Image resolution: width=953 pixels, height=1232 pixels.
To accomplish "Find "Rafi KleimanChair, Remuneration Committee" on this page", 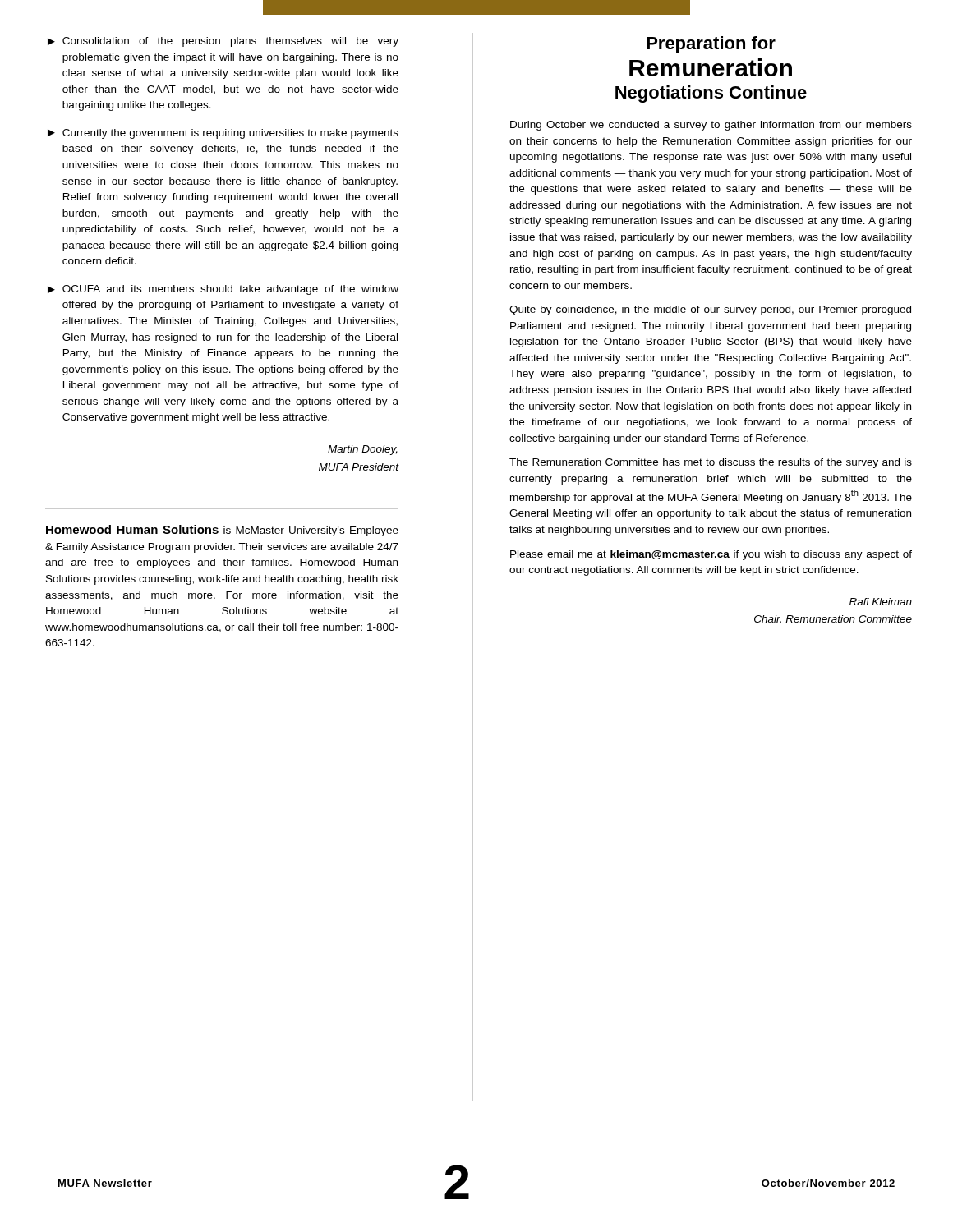I will 833,610.
